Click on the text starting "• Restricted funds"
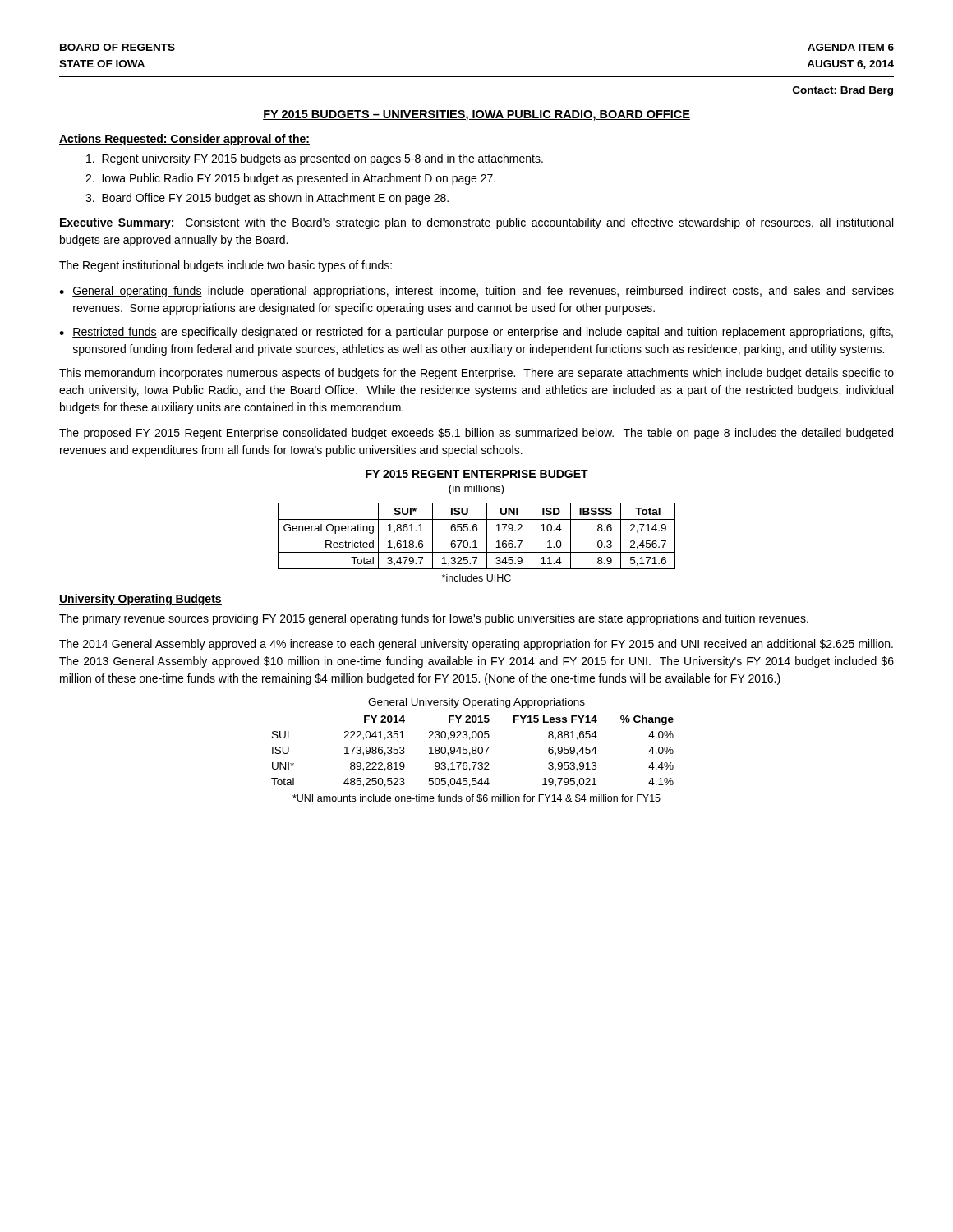This screenshot has width=953, height=1232. click(x=476, y=341)
